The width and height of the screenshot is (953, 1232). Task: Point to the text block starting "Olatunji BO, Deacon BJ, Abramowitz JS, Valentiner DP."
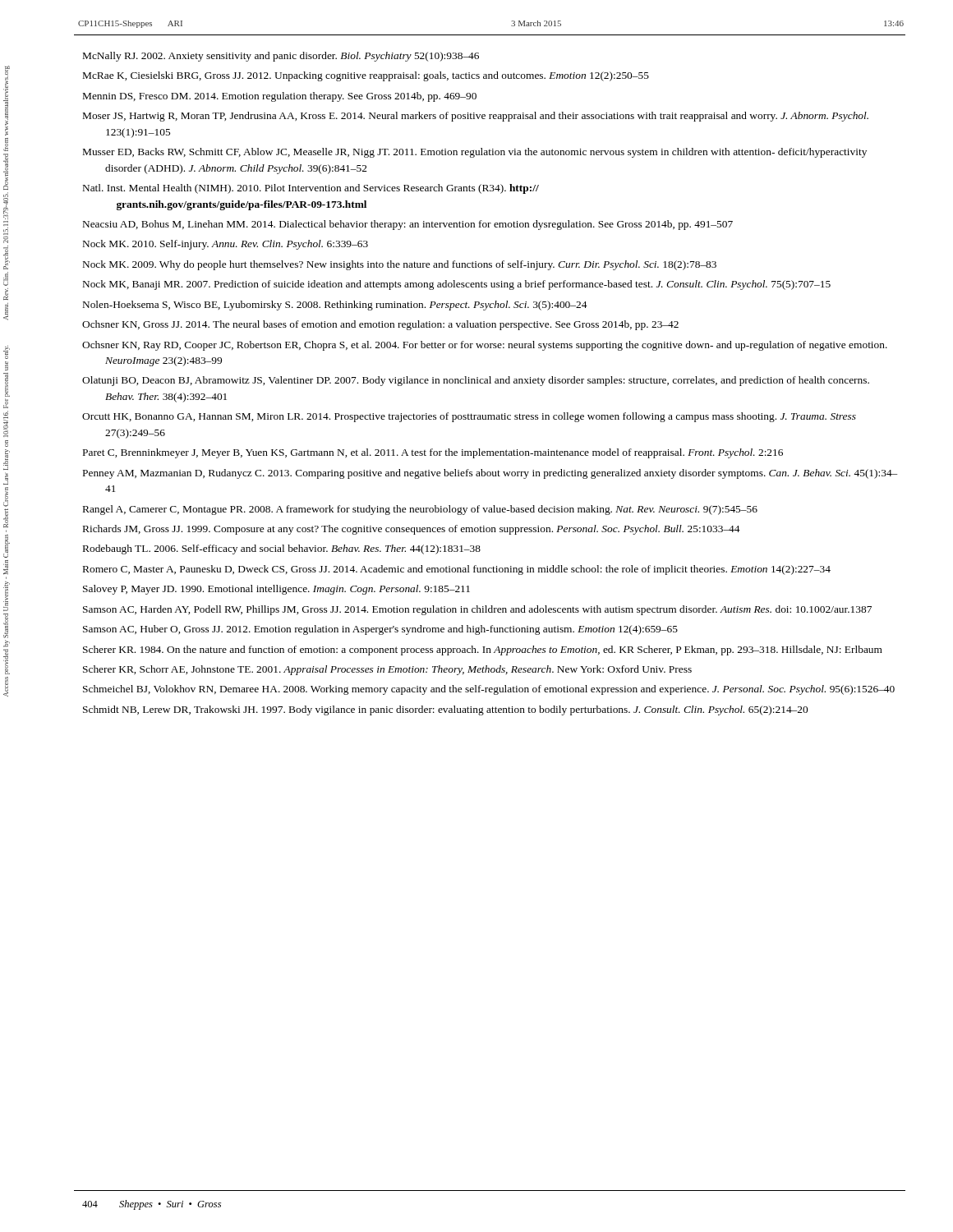476,388
